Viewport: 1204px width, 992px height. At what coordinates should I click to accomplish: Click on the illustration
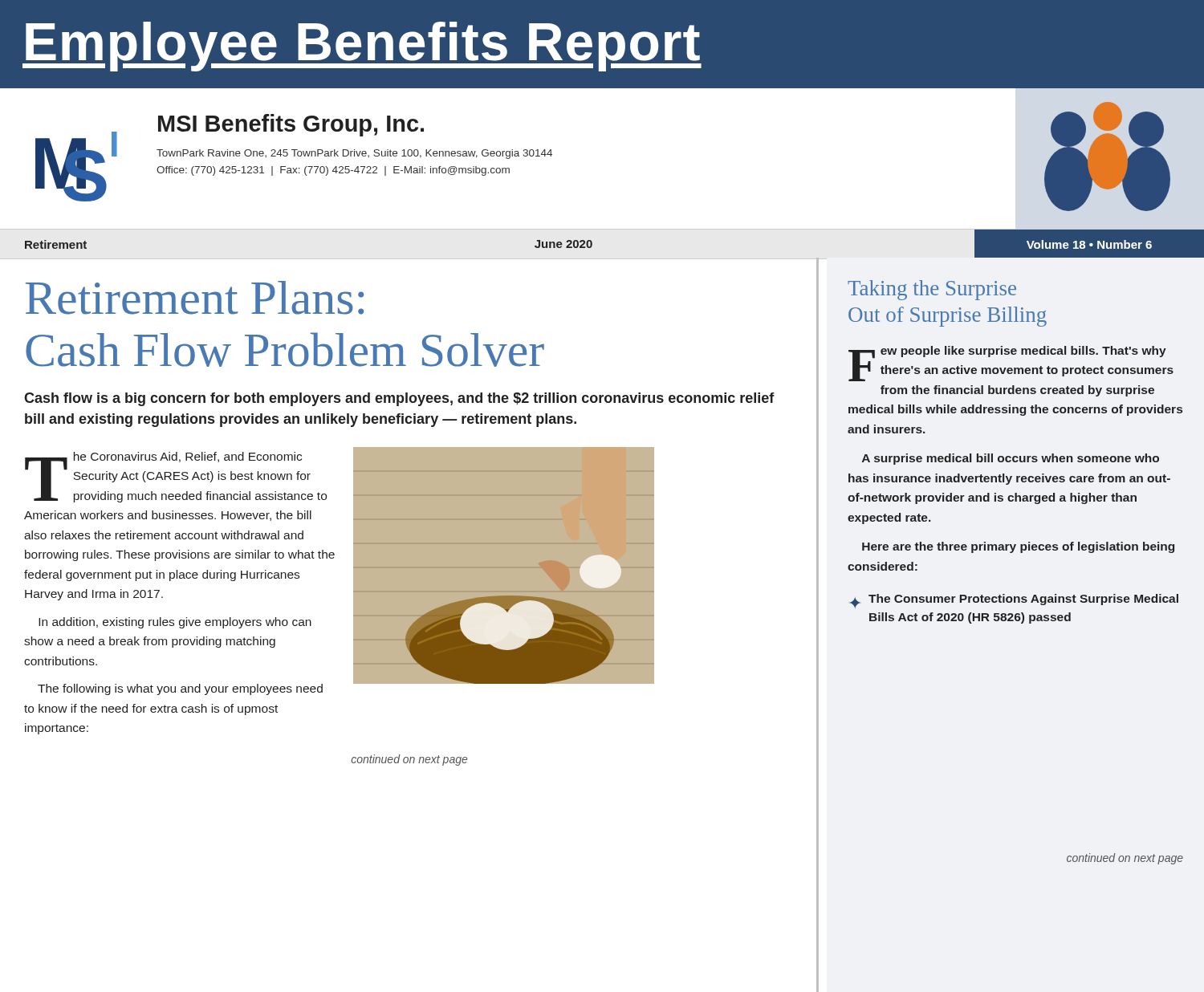1110,159
